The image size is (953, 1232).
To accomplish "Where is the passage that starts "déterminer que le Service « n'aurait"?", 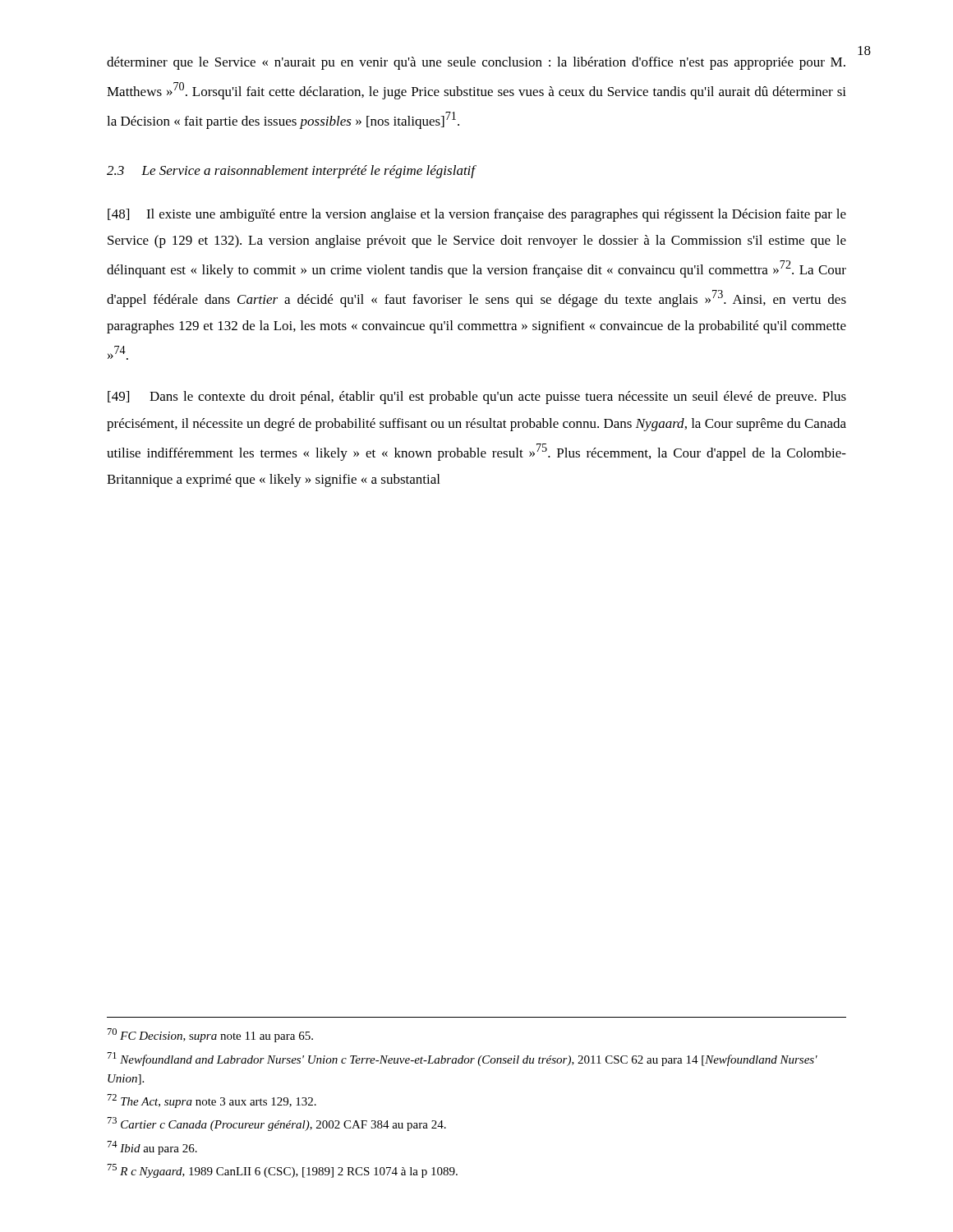I will [x=476, y=92].
